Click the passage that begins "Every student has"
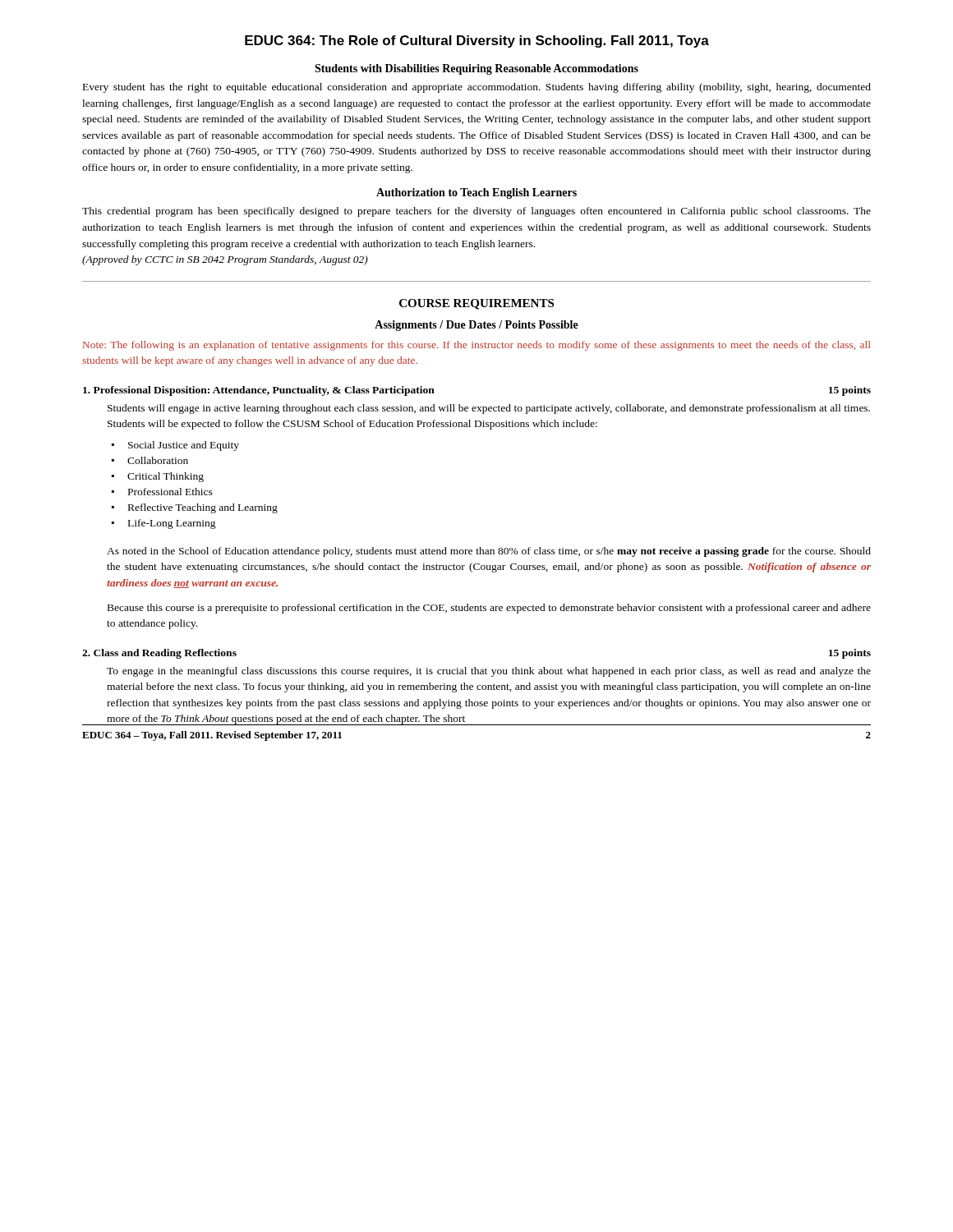This screenshot has height=1232, width=953. click(476, 127)
